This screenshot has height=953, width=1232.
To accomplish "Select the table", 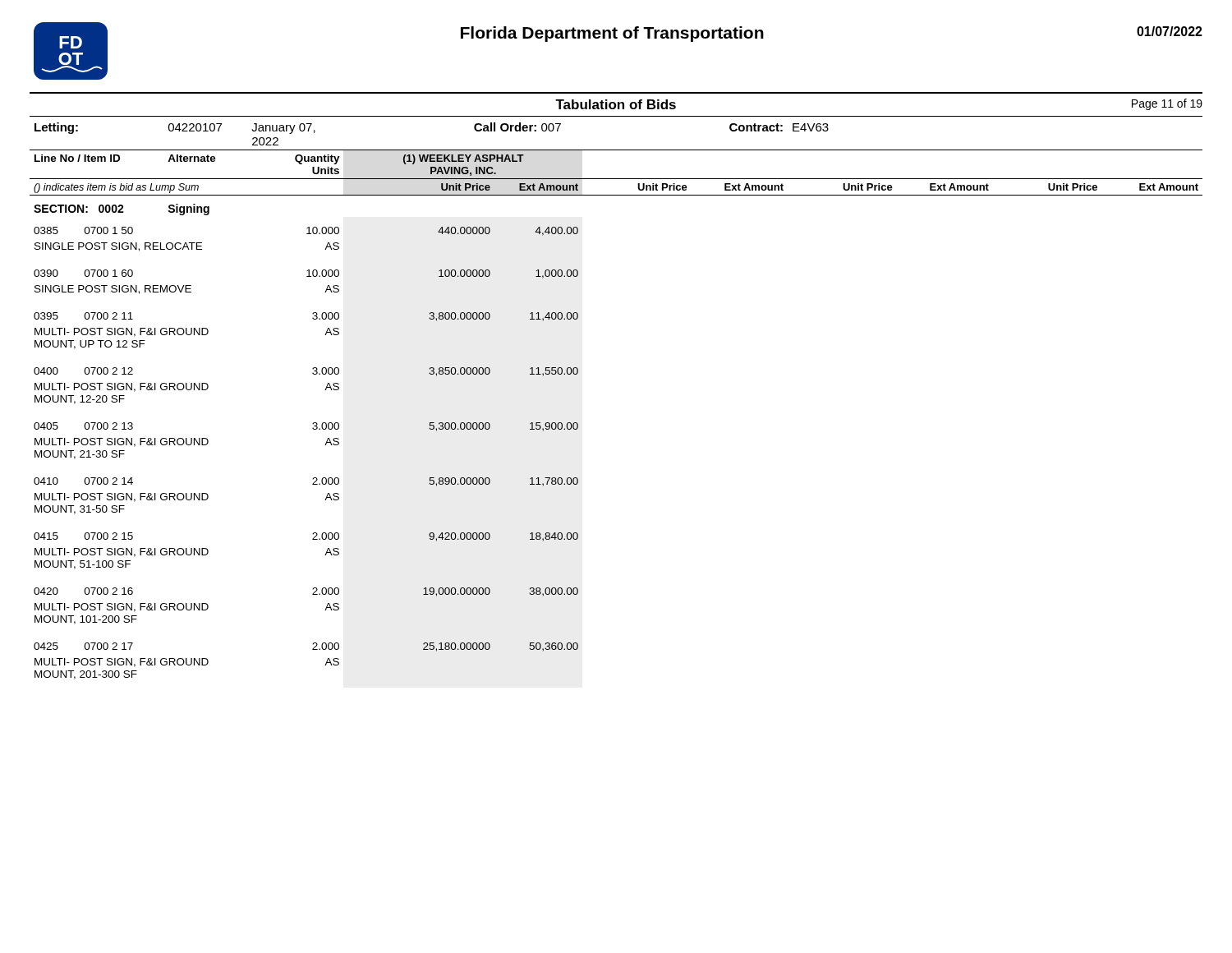I will pos(616,403).
